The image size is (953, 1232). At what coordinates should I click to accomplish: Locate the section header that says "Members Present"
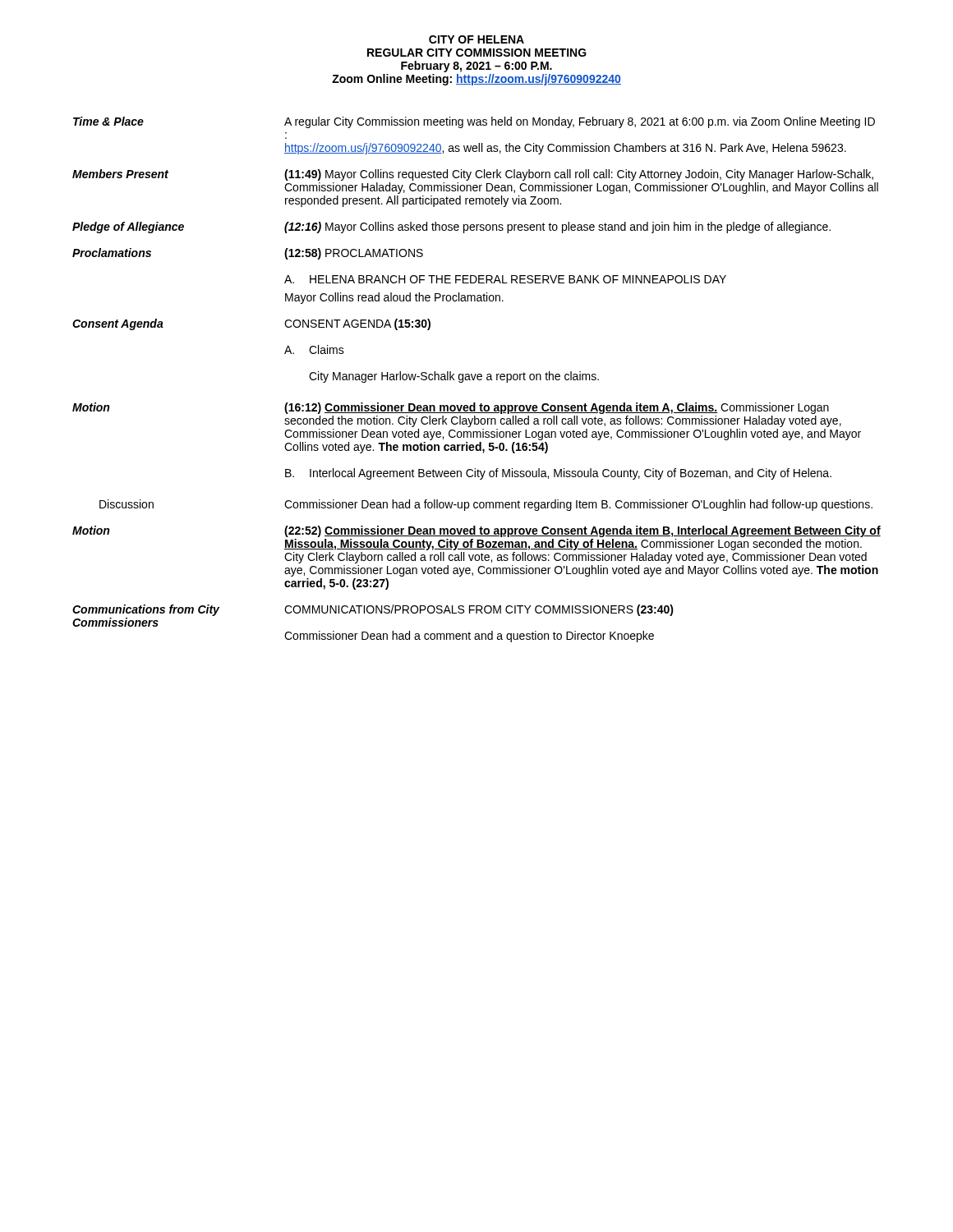pyautogui.click(x=120, y=174)
